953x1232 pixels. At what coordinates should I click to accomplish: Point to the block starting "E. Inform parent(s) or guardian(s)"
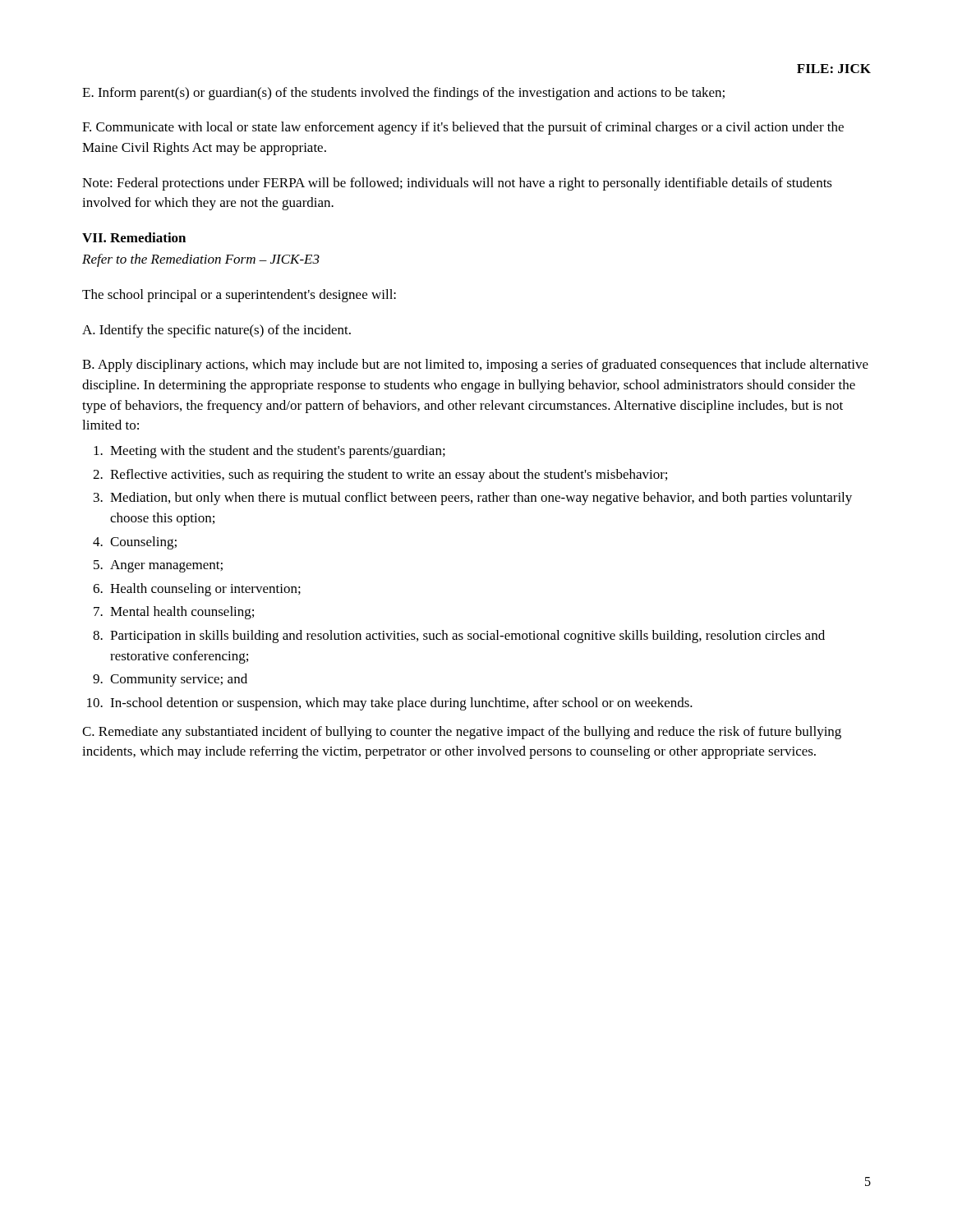click(404, 92)
